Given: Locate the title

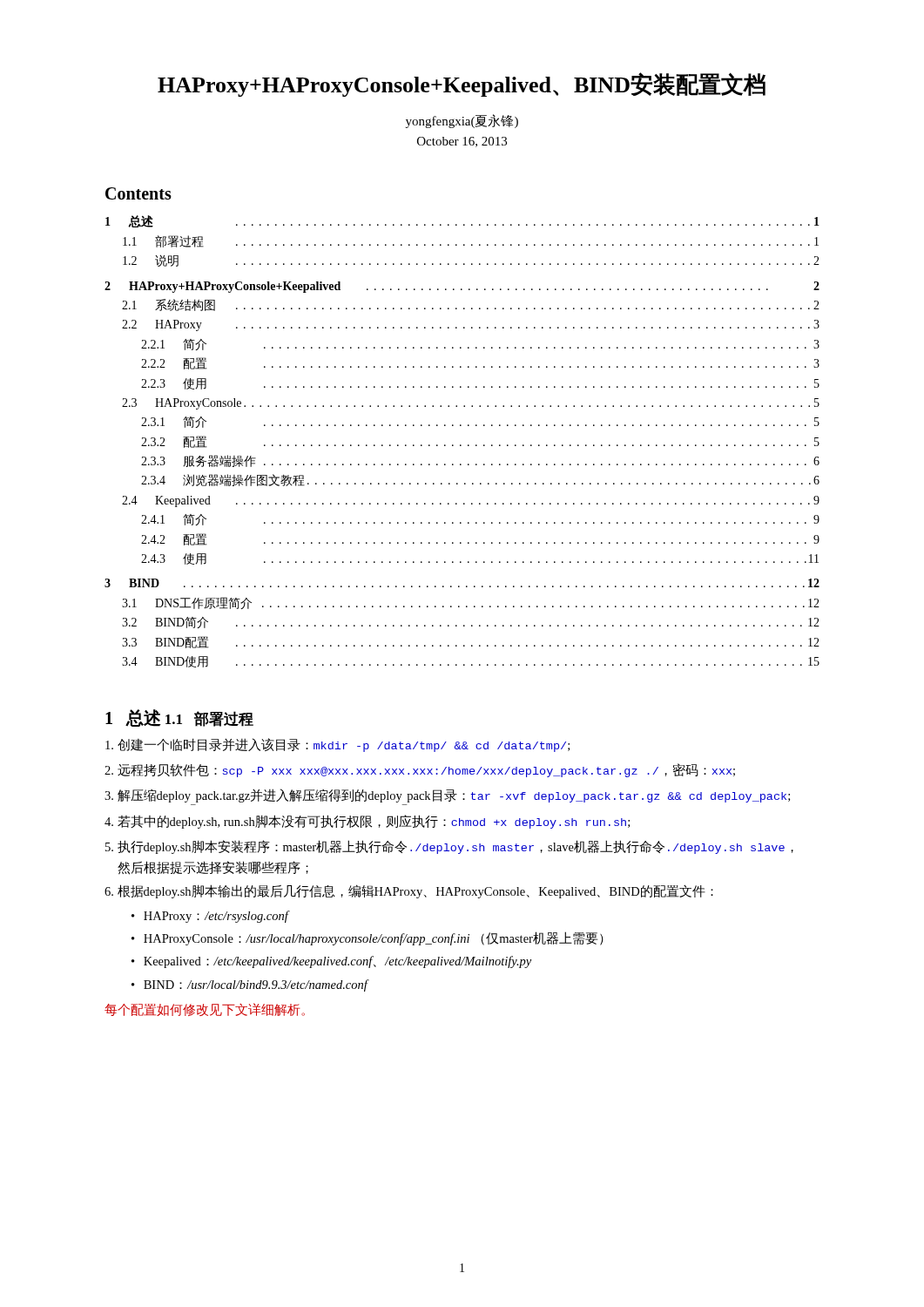Looking at the screenshot, I should tap(462, 86).
